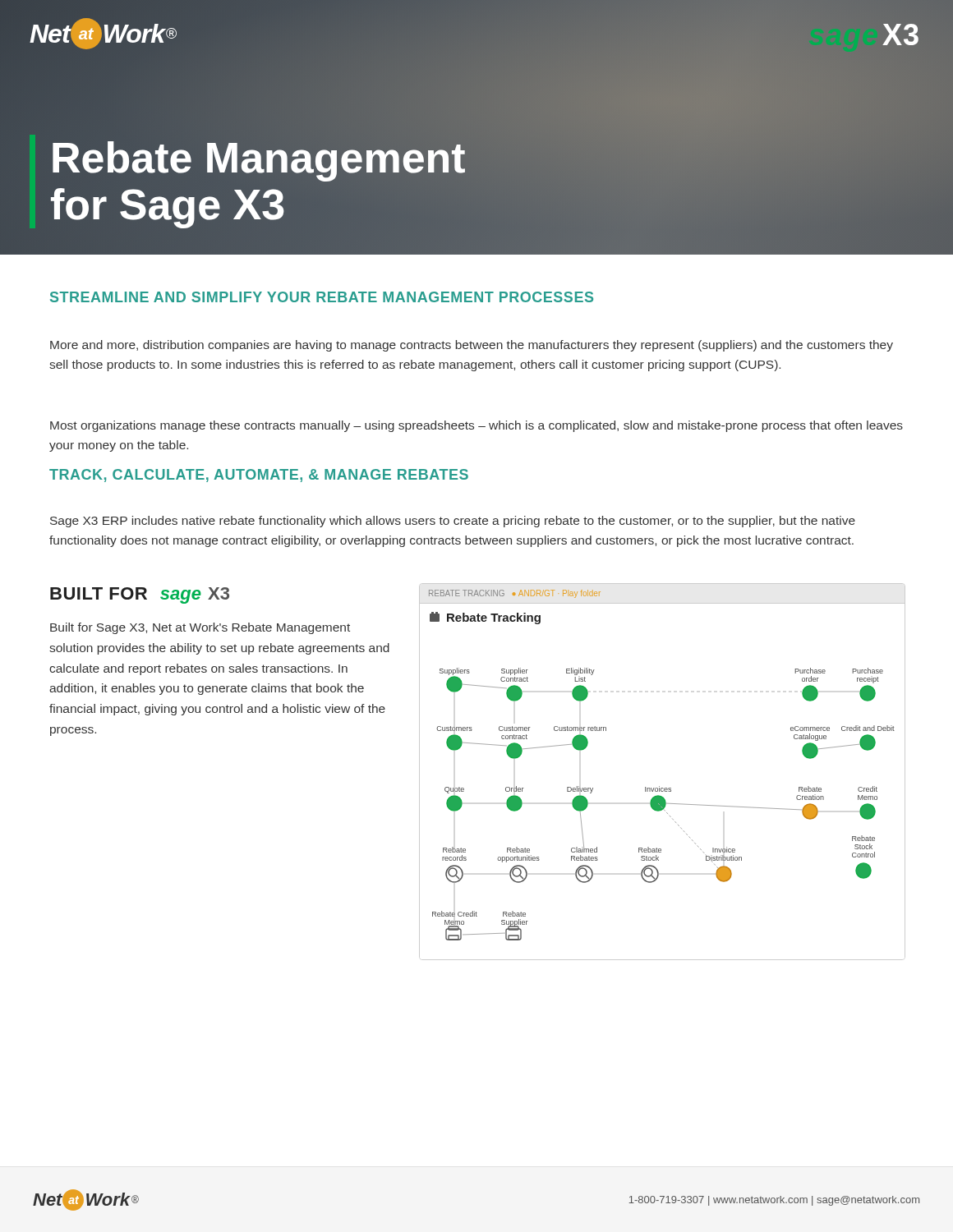
Task: Select the photo
Action: (x=476, y=127)
